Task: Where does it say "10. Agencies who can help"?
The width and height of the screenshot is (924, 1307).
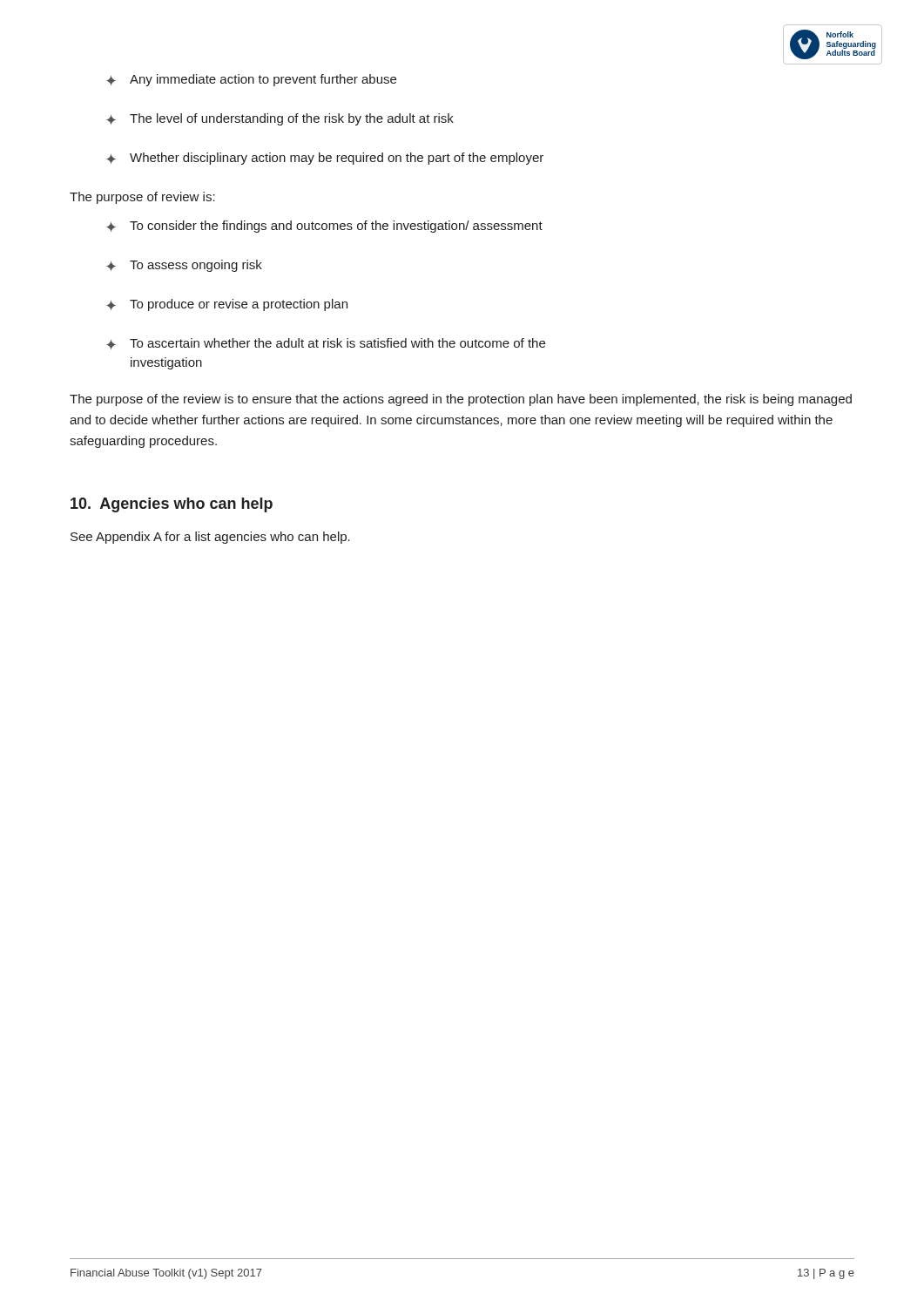Action: 171,503
